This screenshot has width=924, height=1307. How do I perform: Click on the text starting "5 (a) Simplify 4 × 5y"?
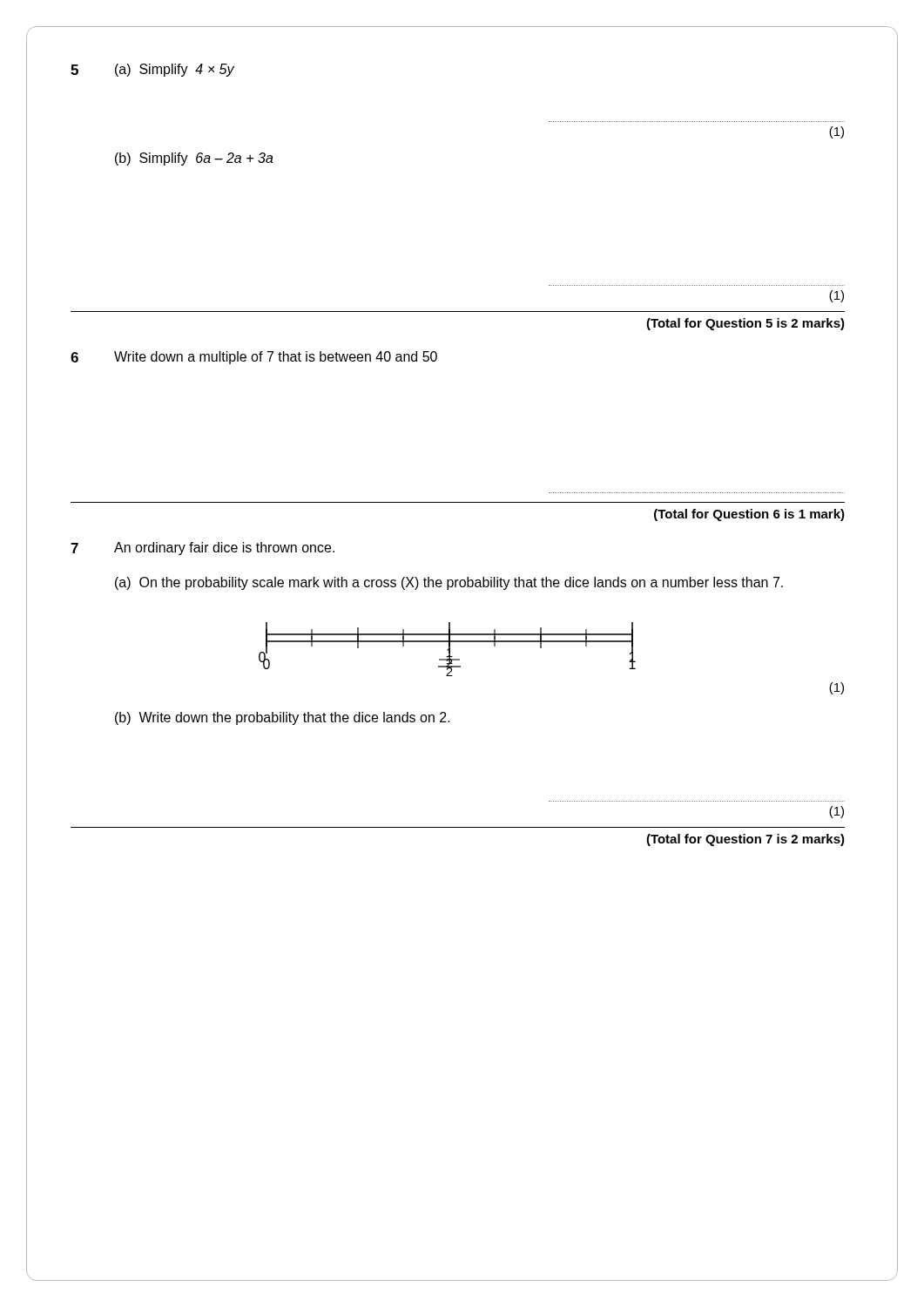pyautogui.click(x=152, y=70)
